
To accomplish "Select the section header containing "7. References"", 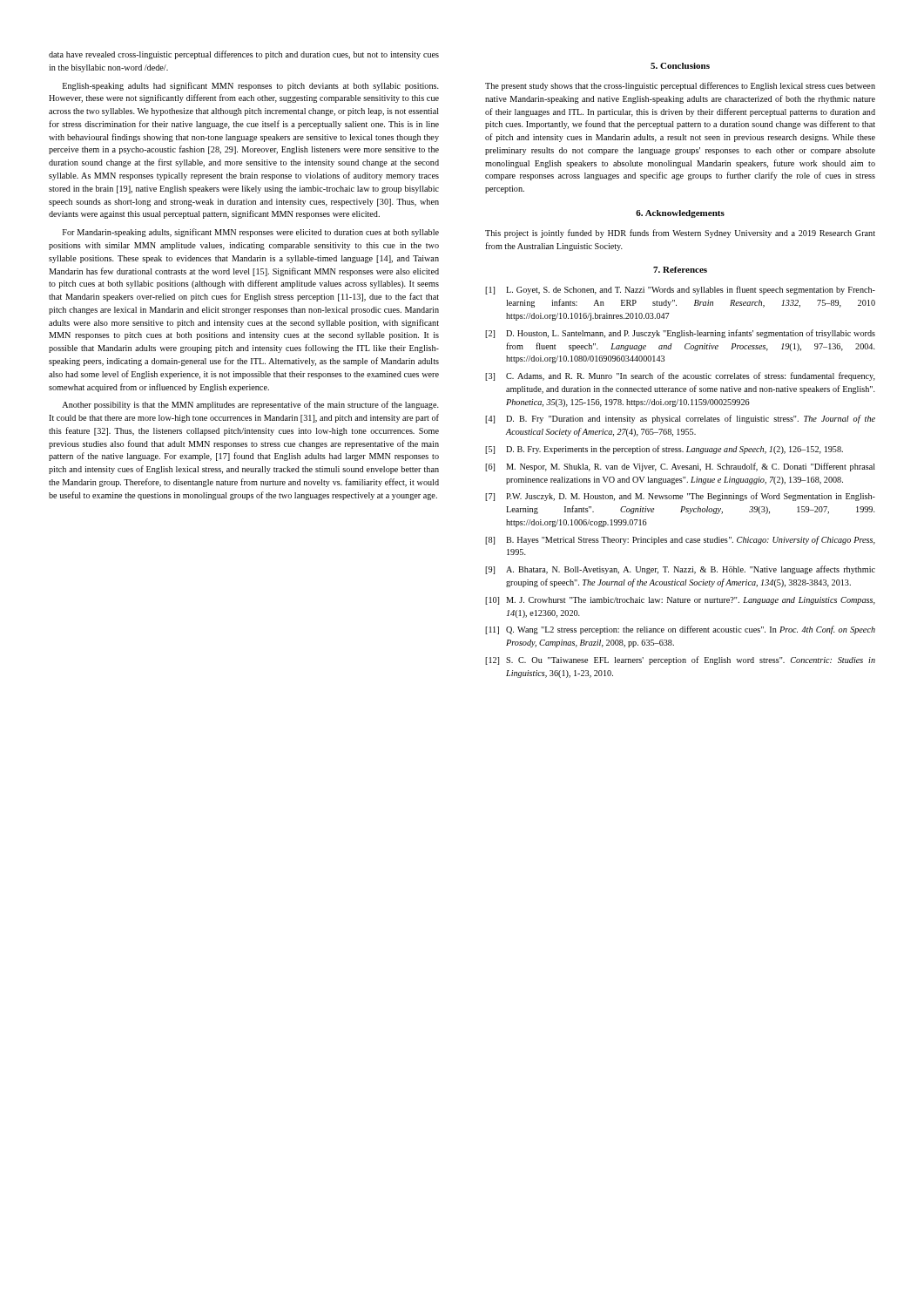I will click(x=680, y=270).
